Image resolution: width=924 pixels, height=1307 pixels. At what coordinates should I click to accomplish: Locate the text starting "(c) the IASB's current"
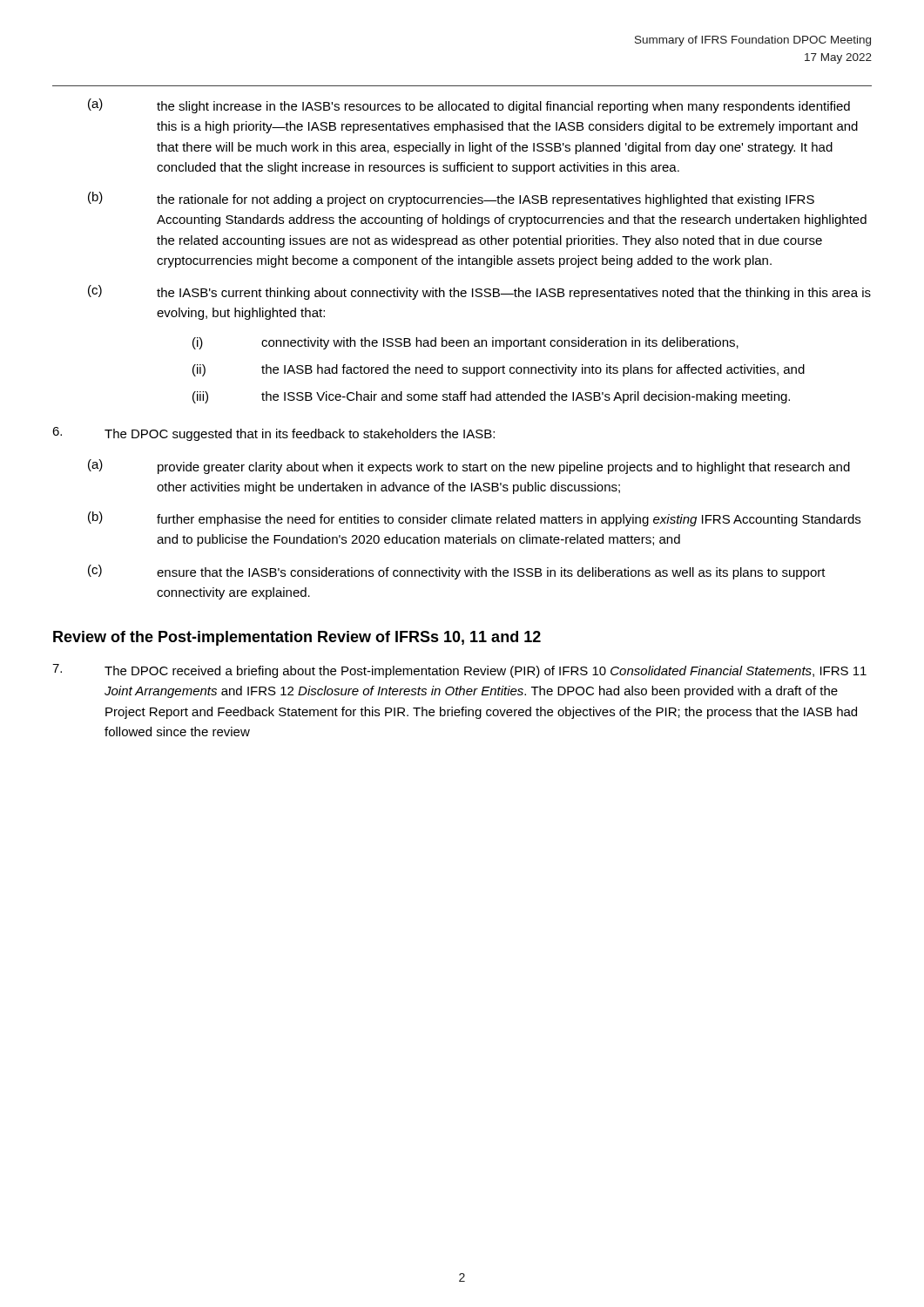click(x=462, y=347)
